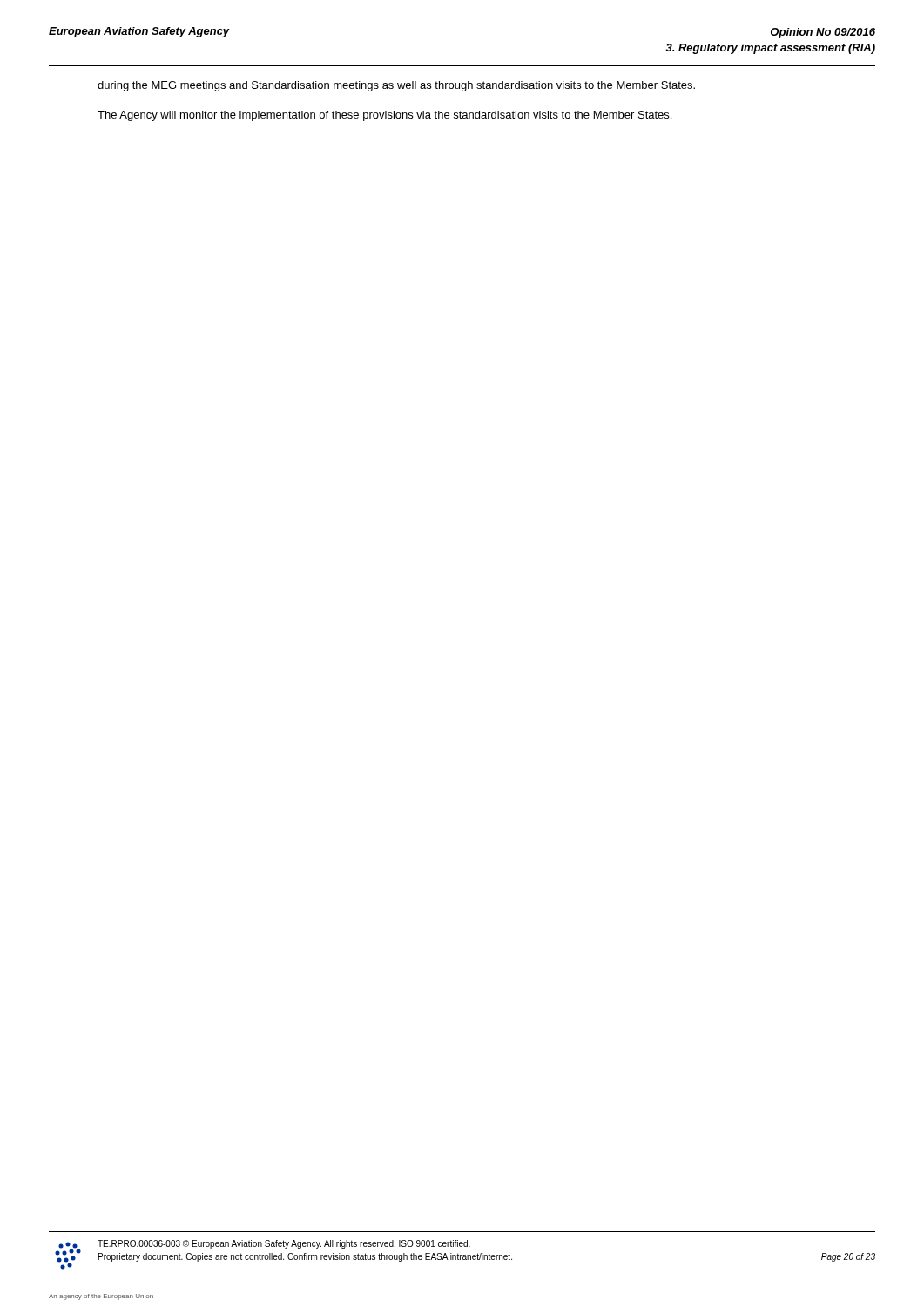Click on the text block that says "The Agency will monitor the implementation of these"
The image size is (924, 1307).
pos(385,114)
